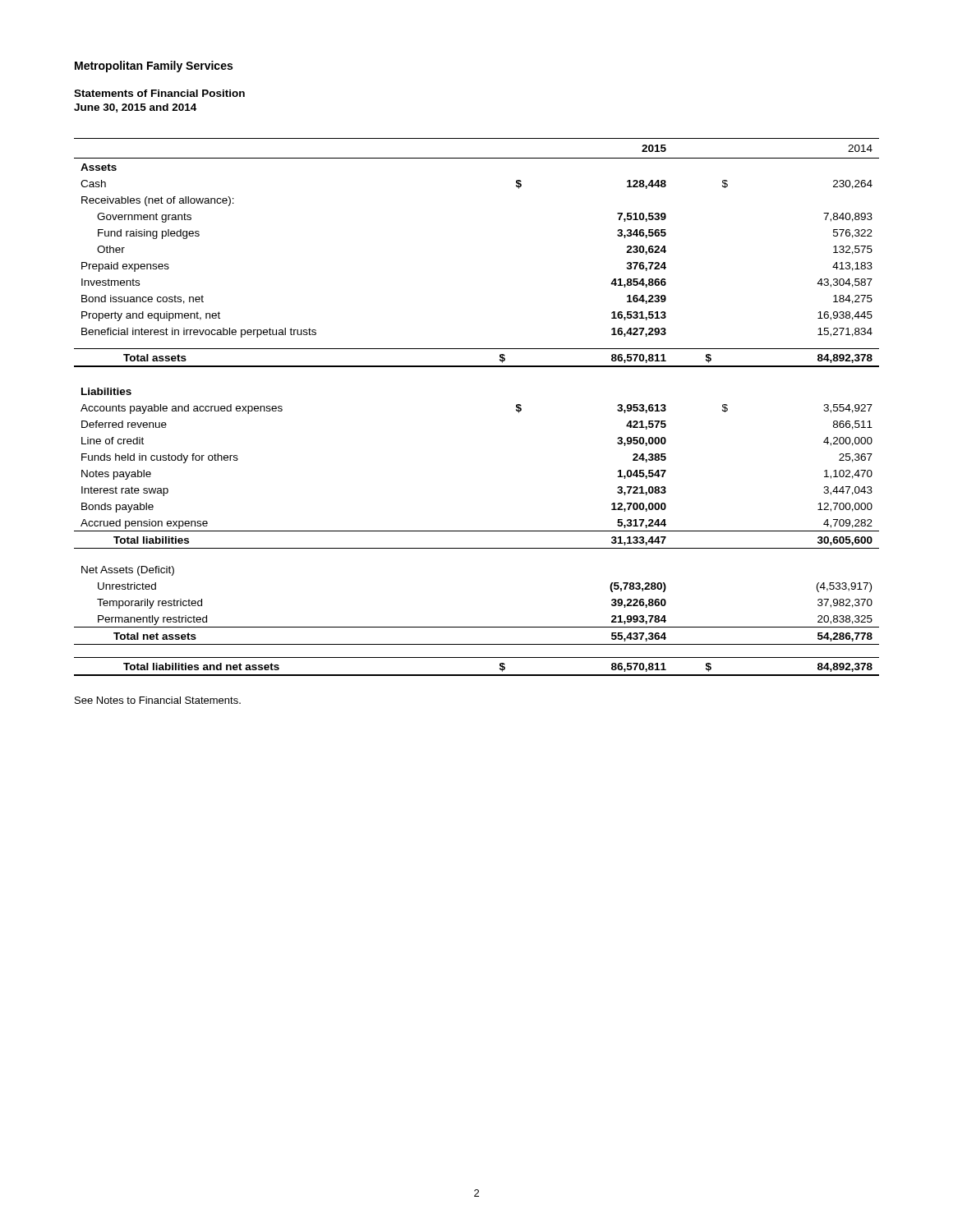This screenshot has height=1232, width=953.
Task: Click on the table containing "Total assets"
Action: [x=476, y=407]
